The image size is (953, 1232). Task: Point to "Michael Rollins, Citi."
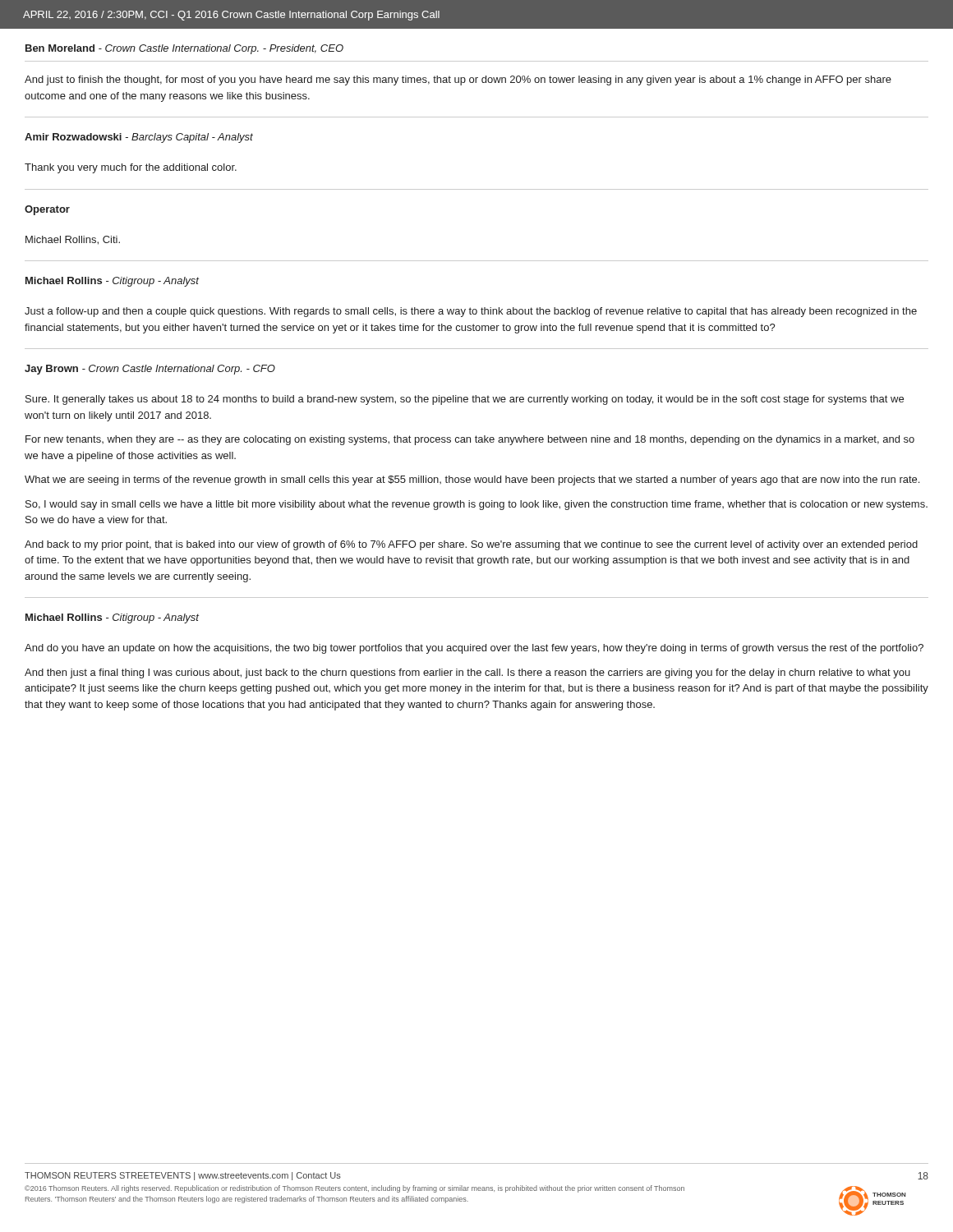pos(73,240)
